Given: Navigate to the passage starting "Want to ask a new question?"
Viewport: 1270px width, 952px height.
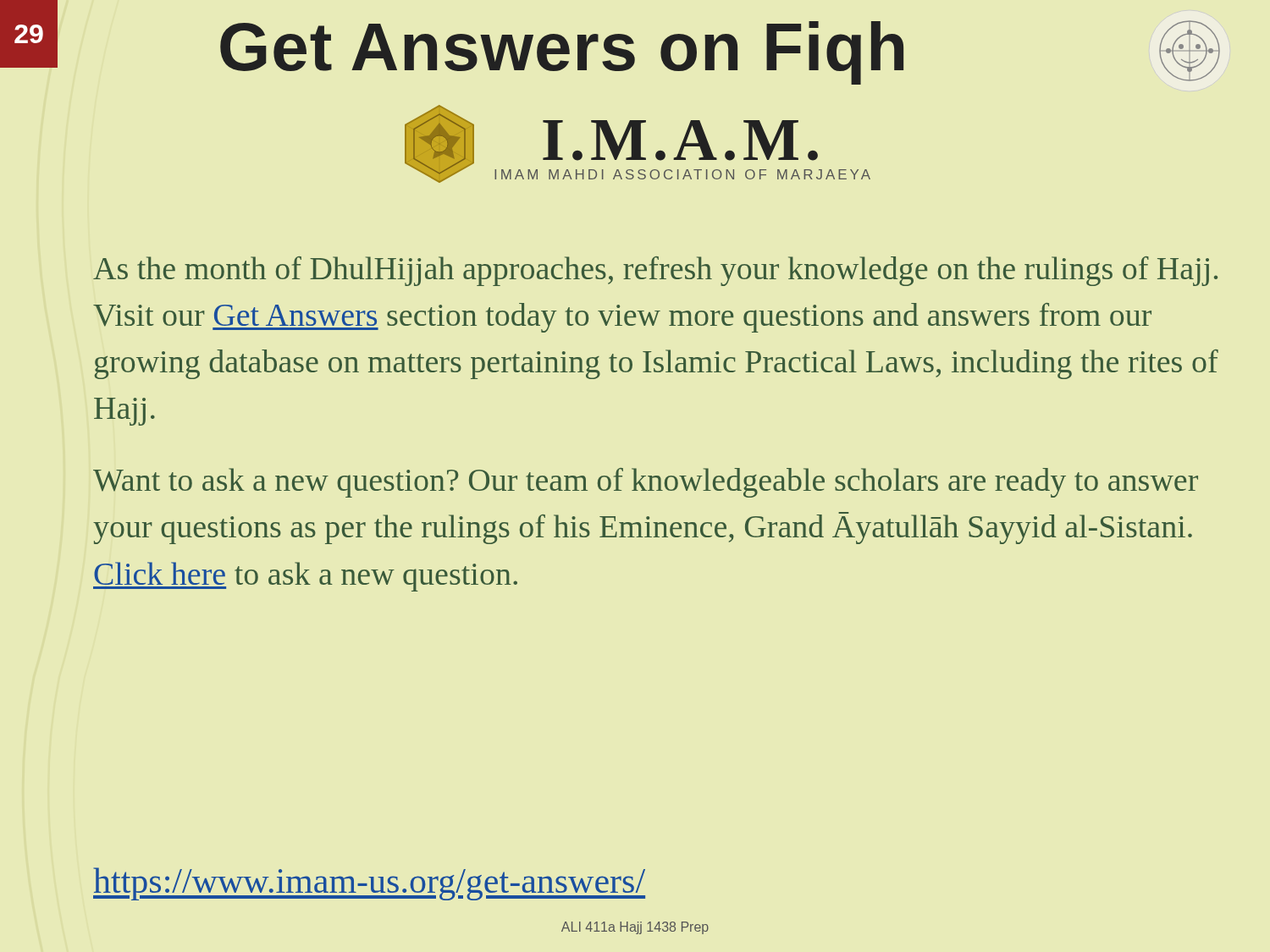Looking at the screenshot, I should pyautogui.click(x=646, y=527).
